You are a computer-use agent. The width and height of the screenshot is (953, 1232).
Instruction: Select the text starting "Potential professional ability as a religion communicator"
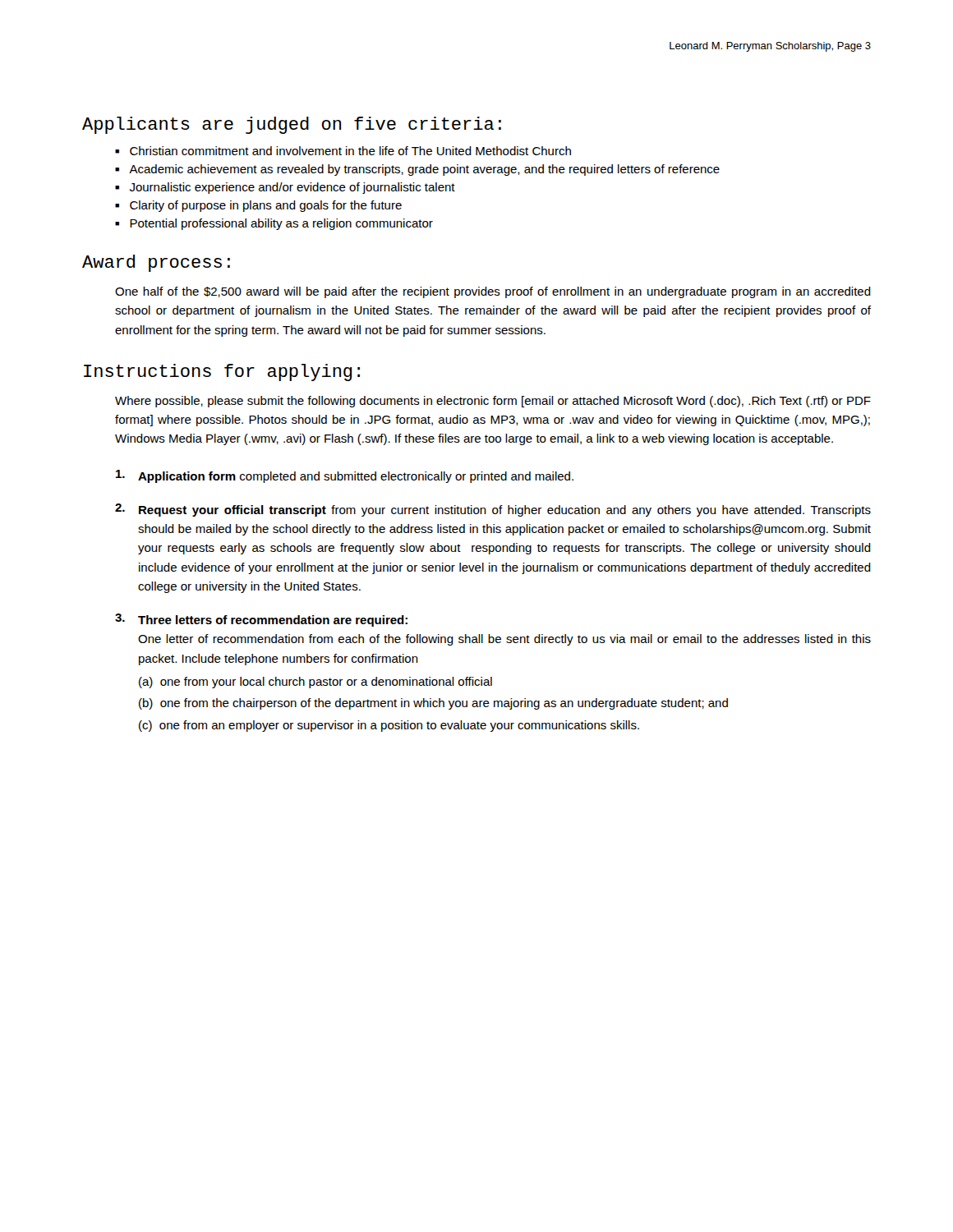(281, 223)
